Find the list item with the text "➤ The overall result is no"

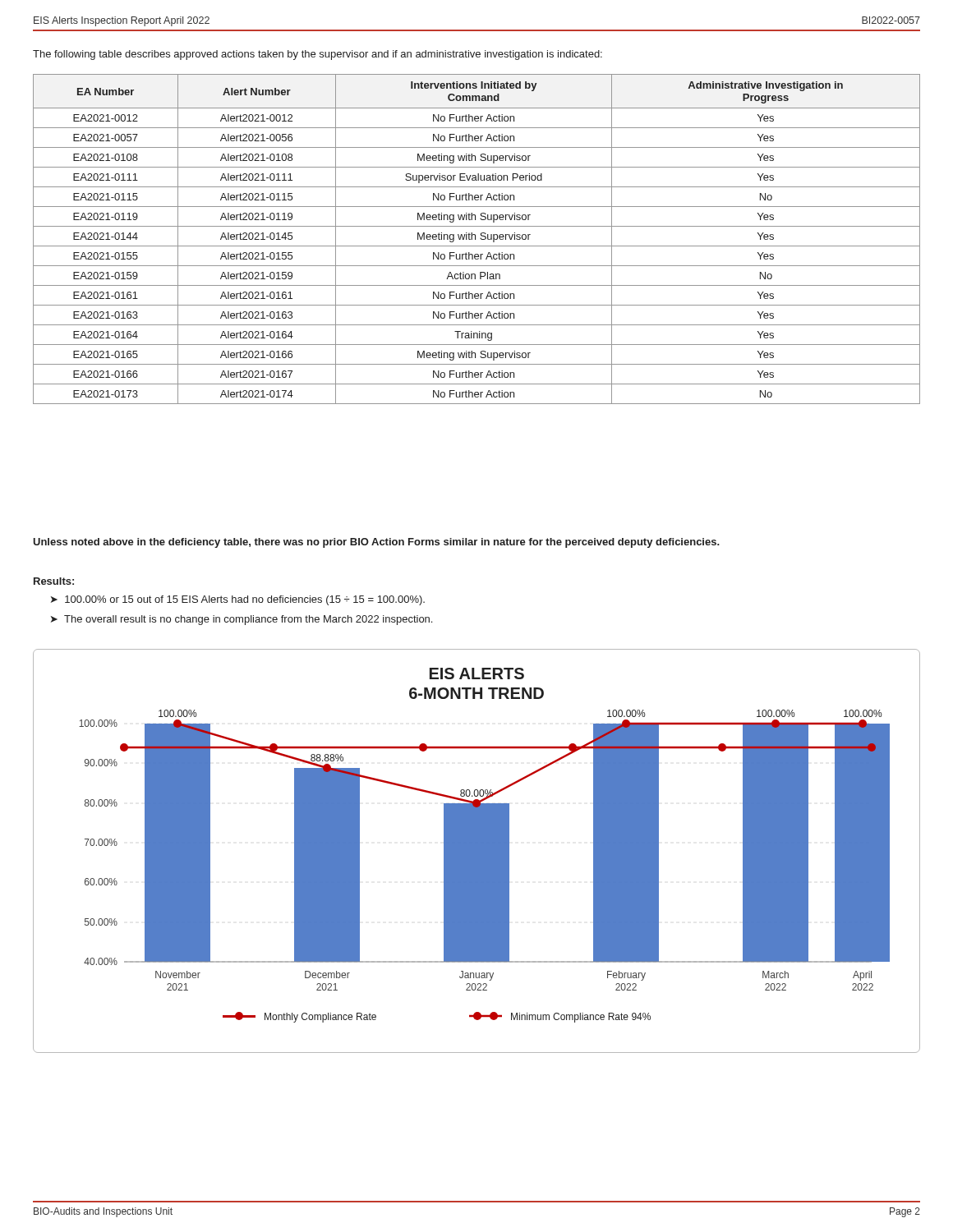tap(241, 619)
